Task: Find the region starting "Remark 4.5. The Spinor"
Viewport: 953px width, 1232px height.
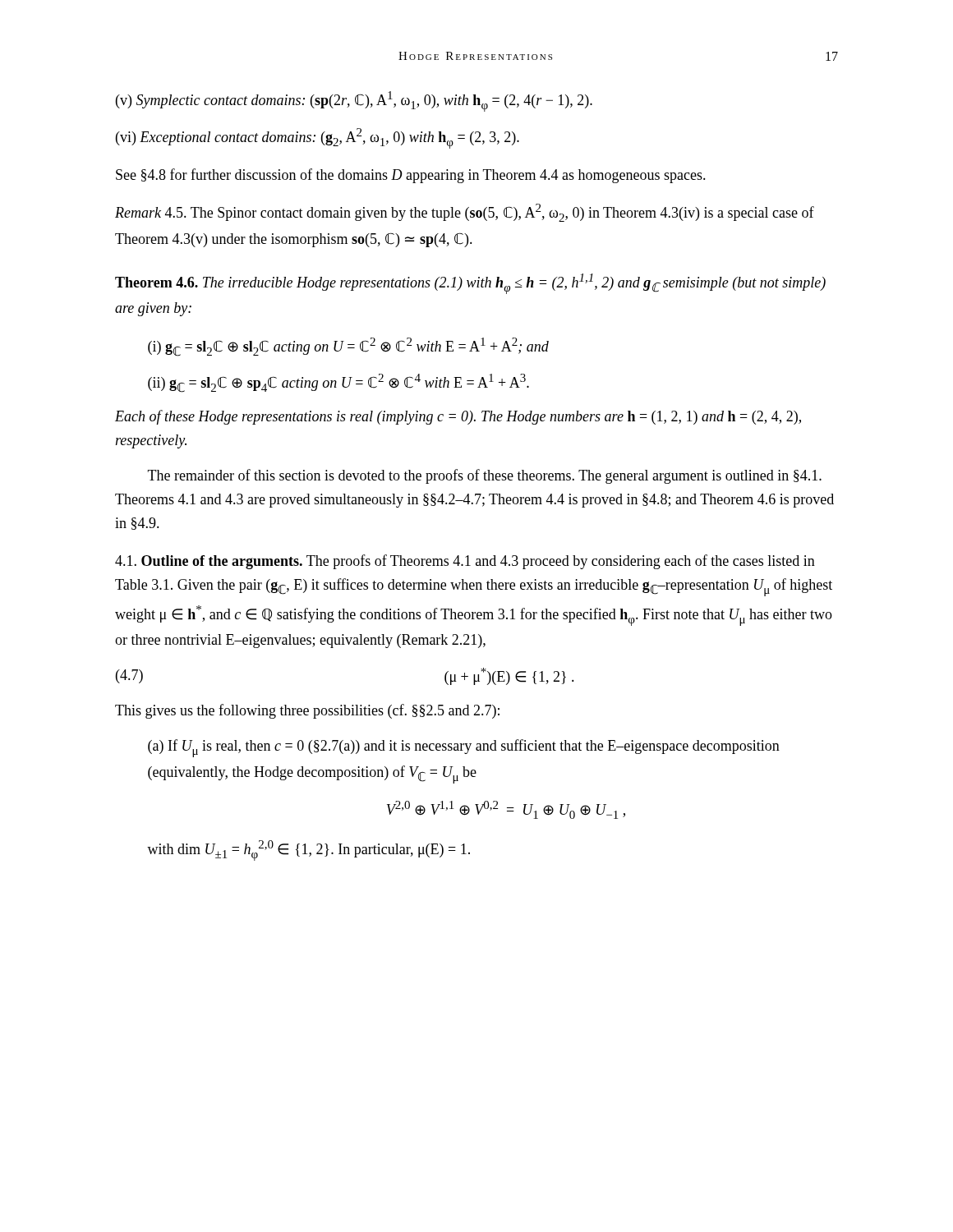Action: (x=464, y=224)
